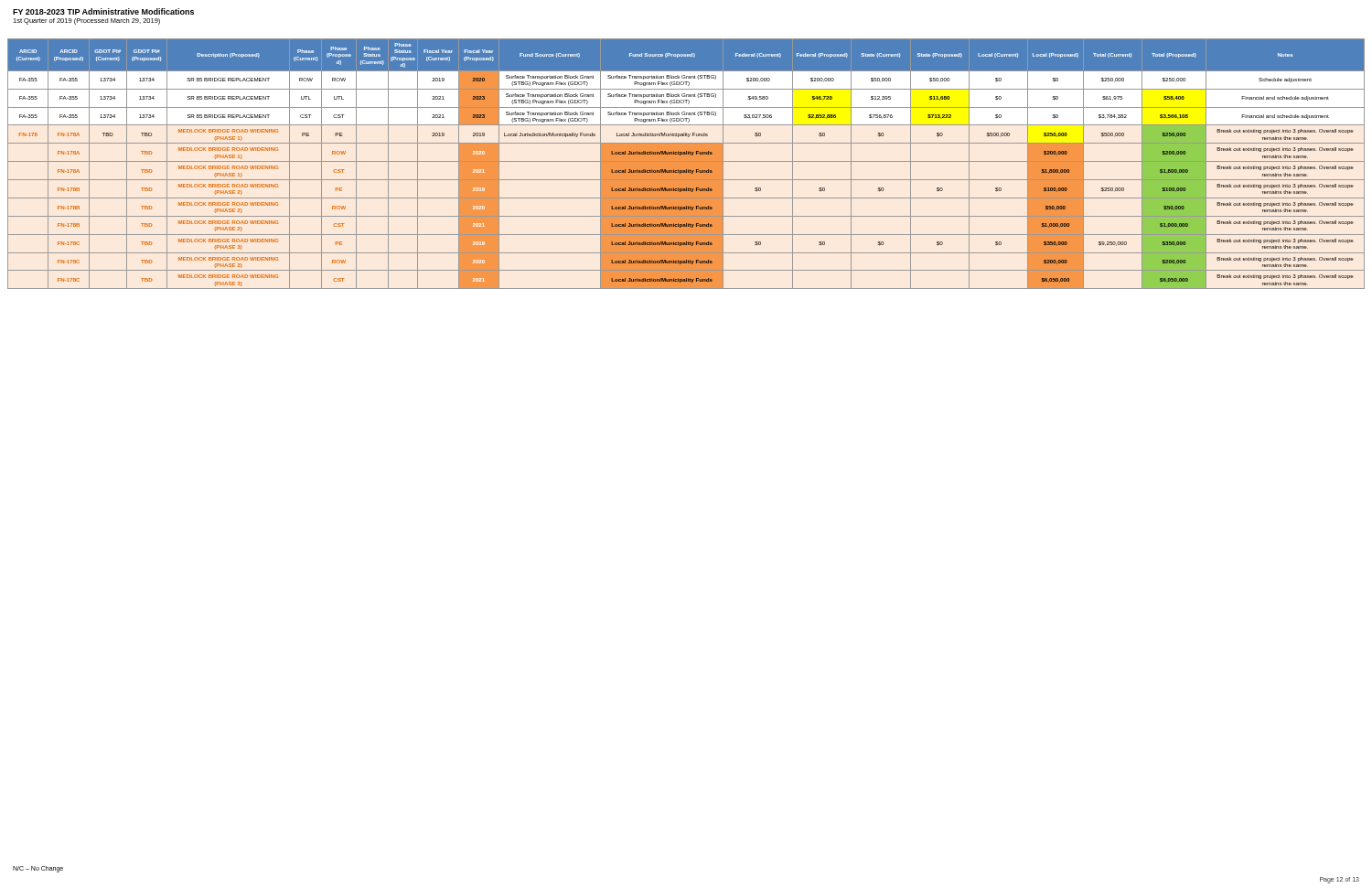Point to the text starting "N/C – No Change"
The width and height of the screenshot is (1372, 888).
pyautogui.click(x=38, y=868)
